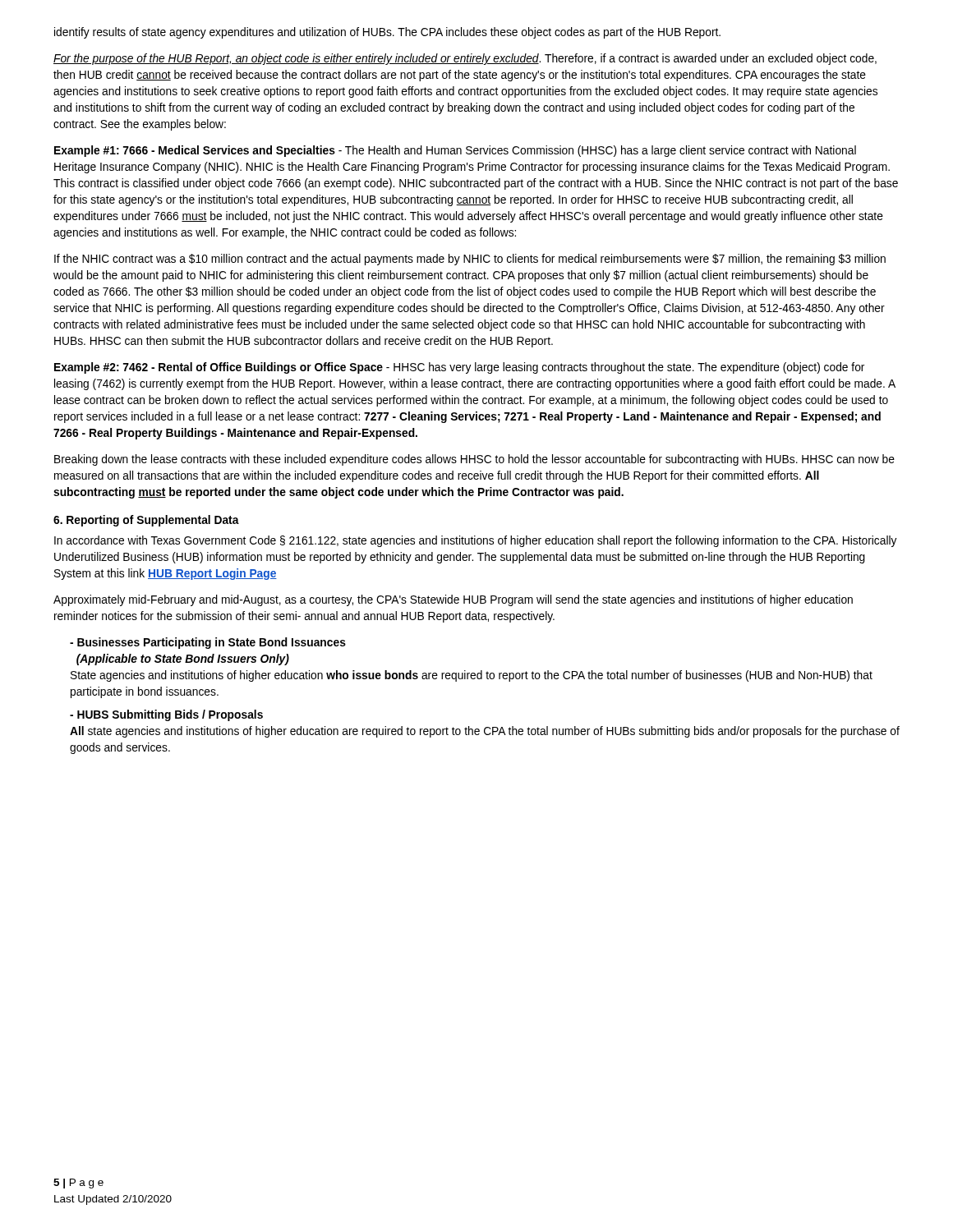Find the block starting "If the NHIC contract was a $10 million"
Image resolution: width=953 pixels, height=1232 pixels.
point(476,301)
